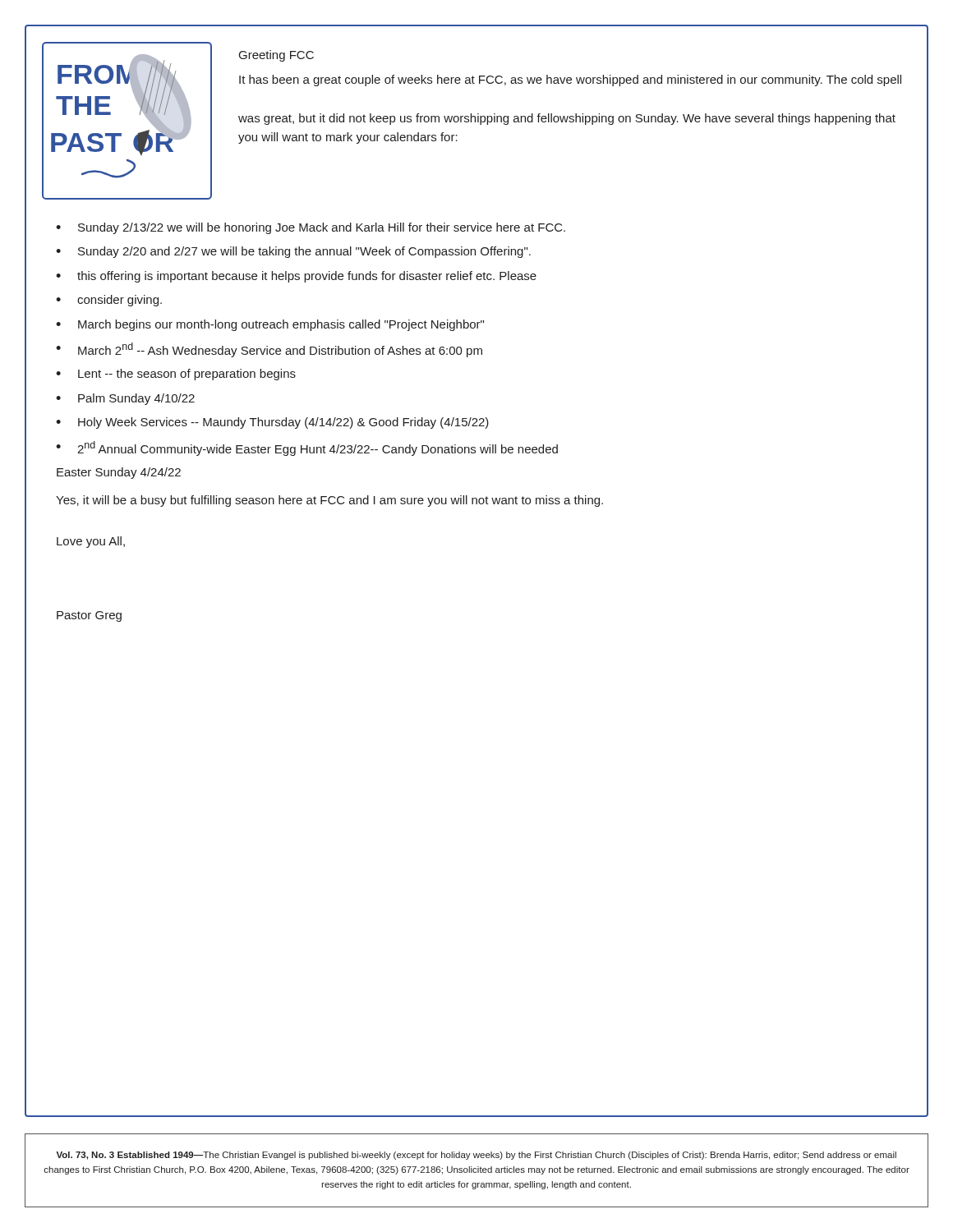Select the passage starting "• Sunday 2/13/22 we will be honoring"
The width and height of the screenshot is (953, 1232).
click(x=311, y=228)
